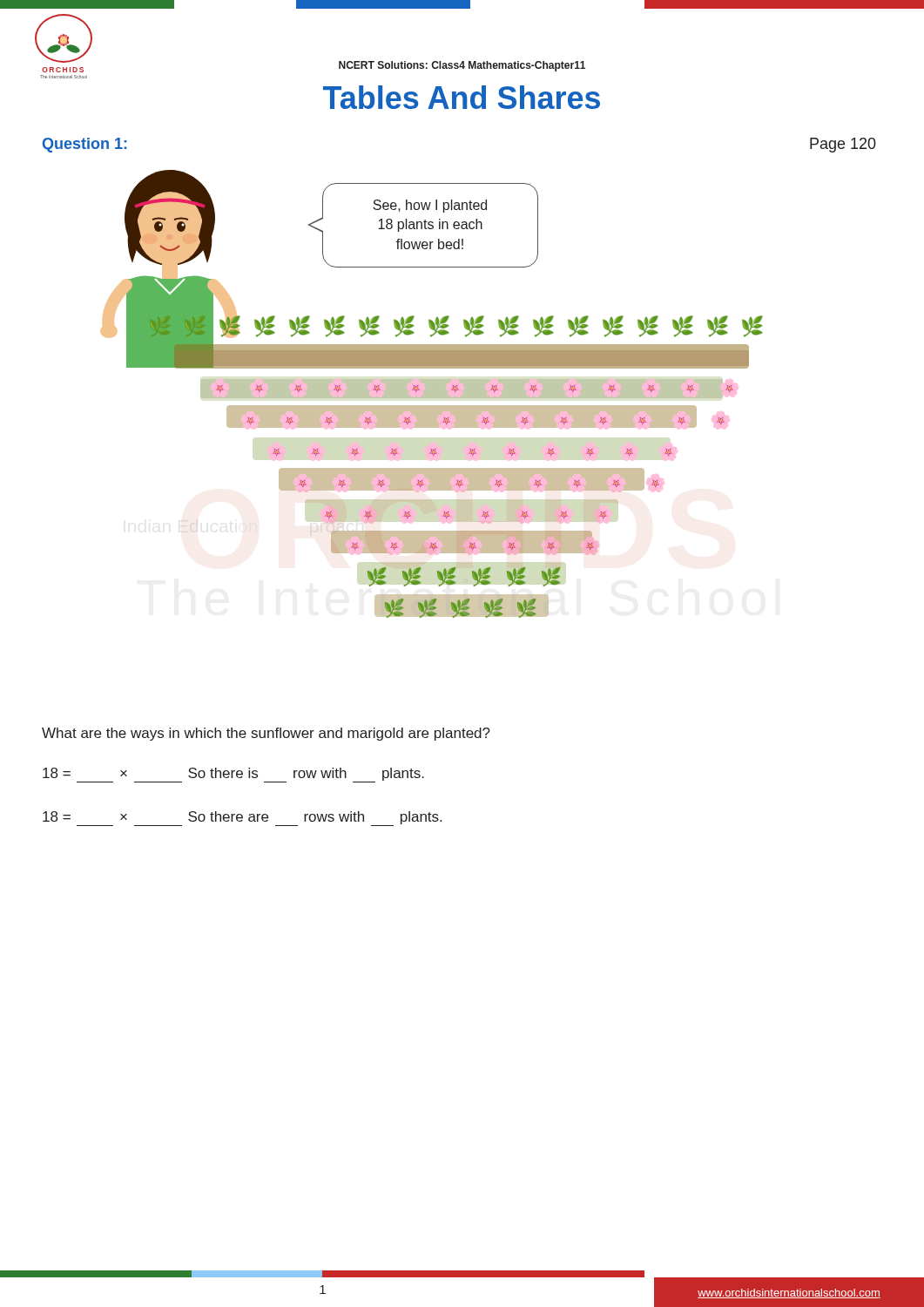Select the title containing "Tables And Shares"
This screenshot has height=1307, width=924.
point(462,98)
